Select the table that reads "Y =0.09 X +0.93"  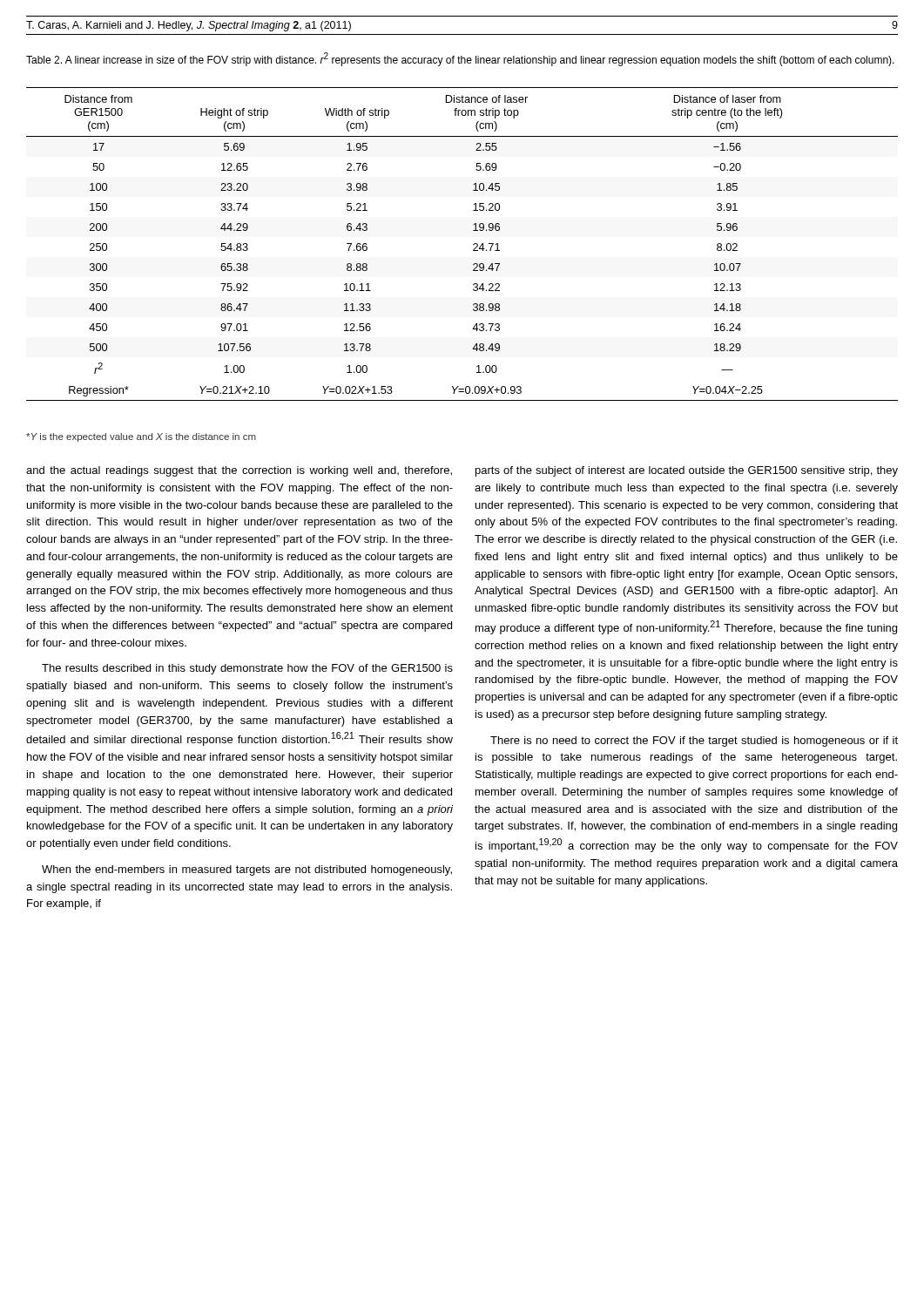click(462, 244)
